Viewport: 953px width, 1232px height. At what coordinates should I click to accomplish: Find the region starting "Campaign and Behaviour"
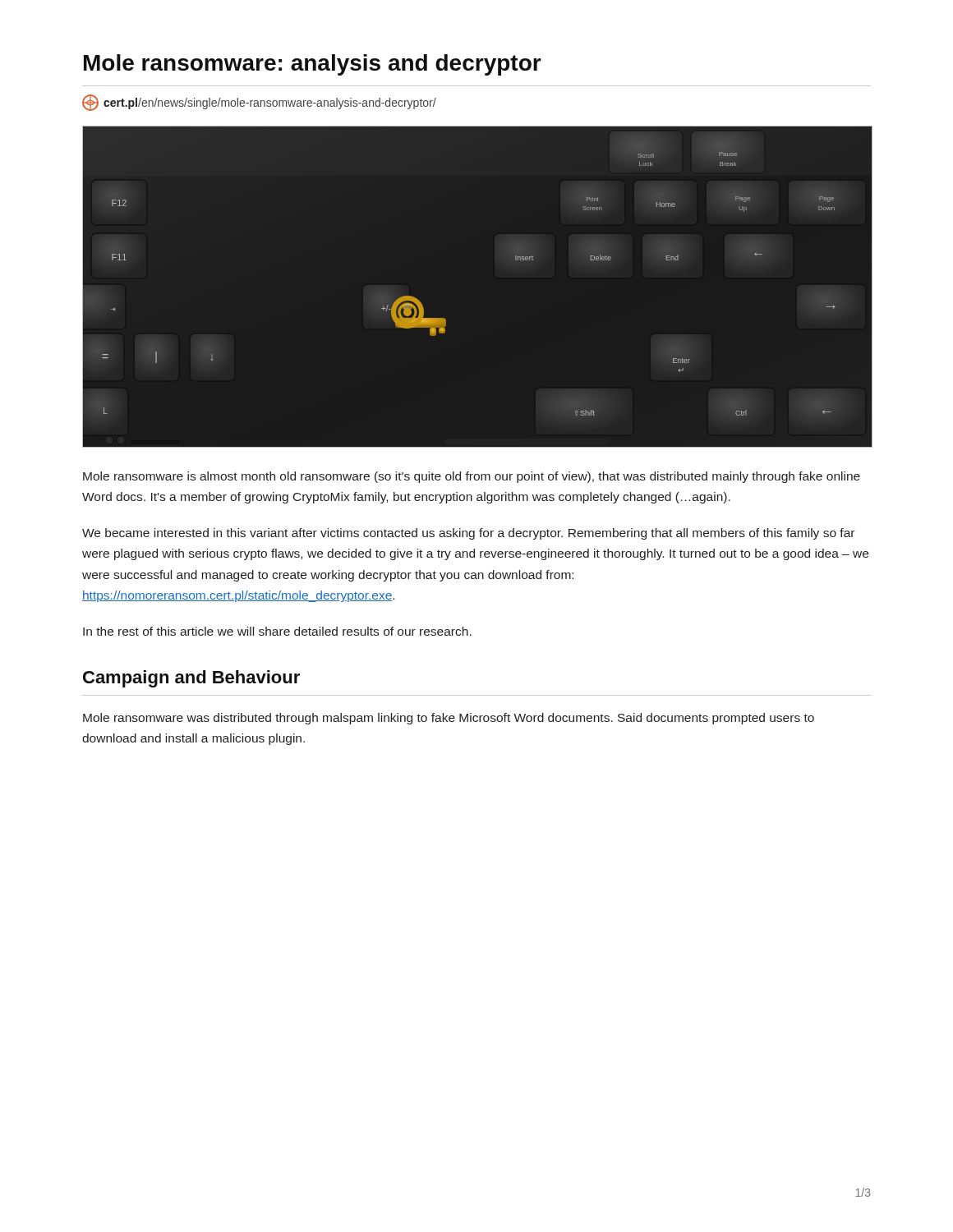coord(191,679)
